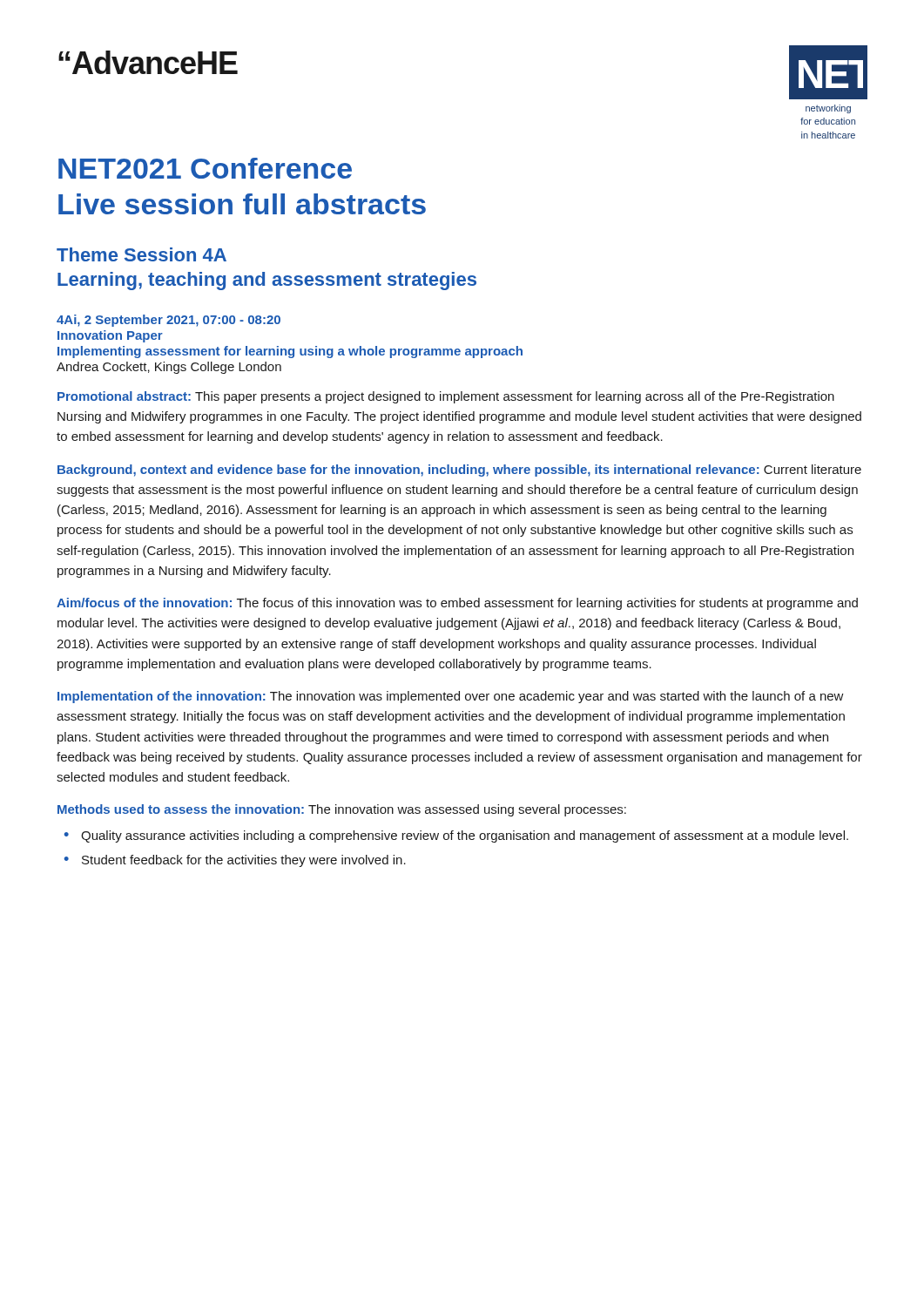
Task: Where does it say "Theme Session 4A"?
Action: (x=142, y=255)
